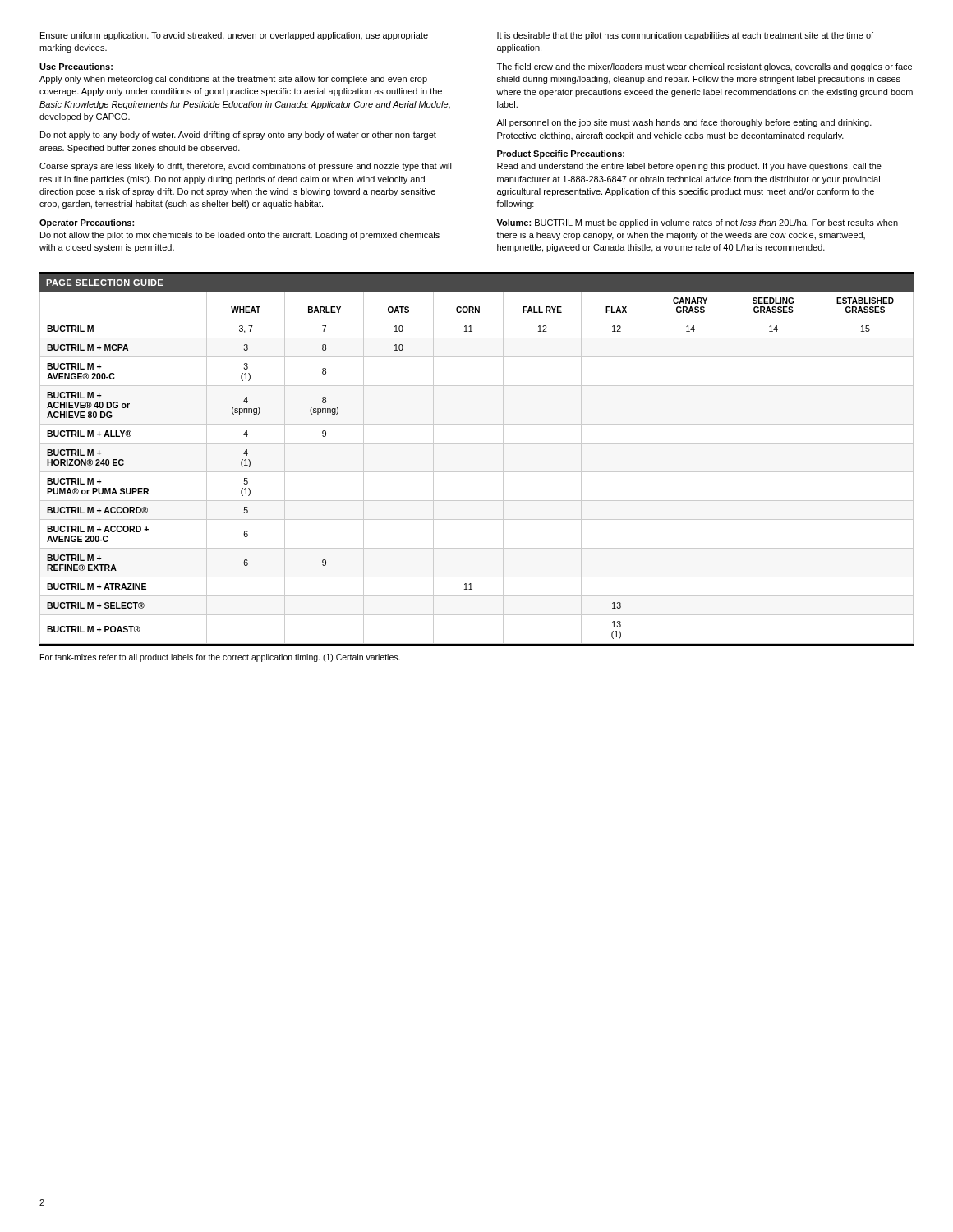
Task: Find the block on this page that starts "Read and understand the entire label before"
Action: 689,167
